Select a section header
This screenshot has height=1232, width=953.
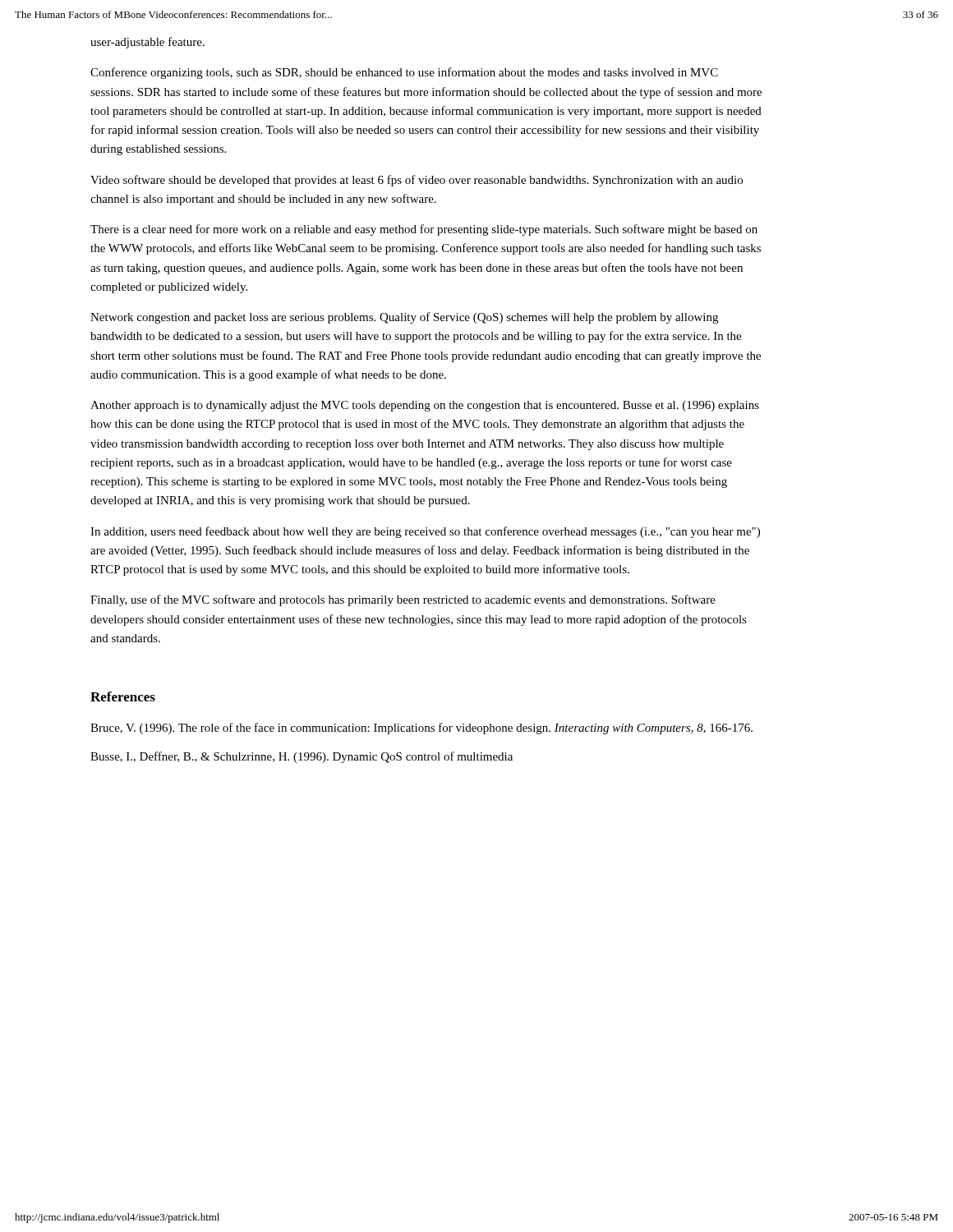pyautogui.click(x=123, y=697)
